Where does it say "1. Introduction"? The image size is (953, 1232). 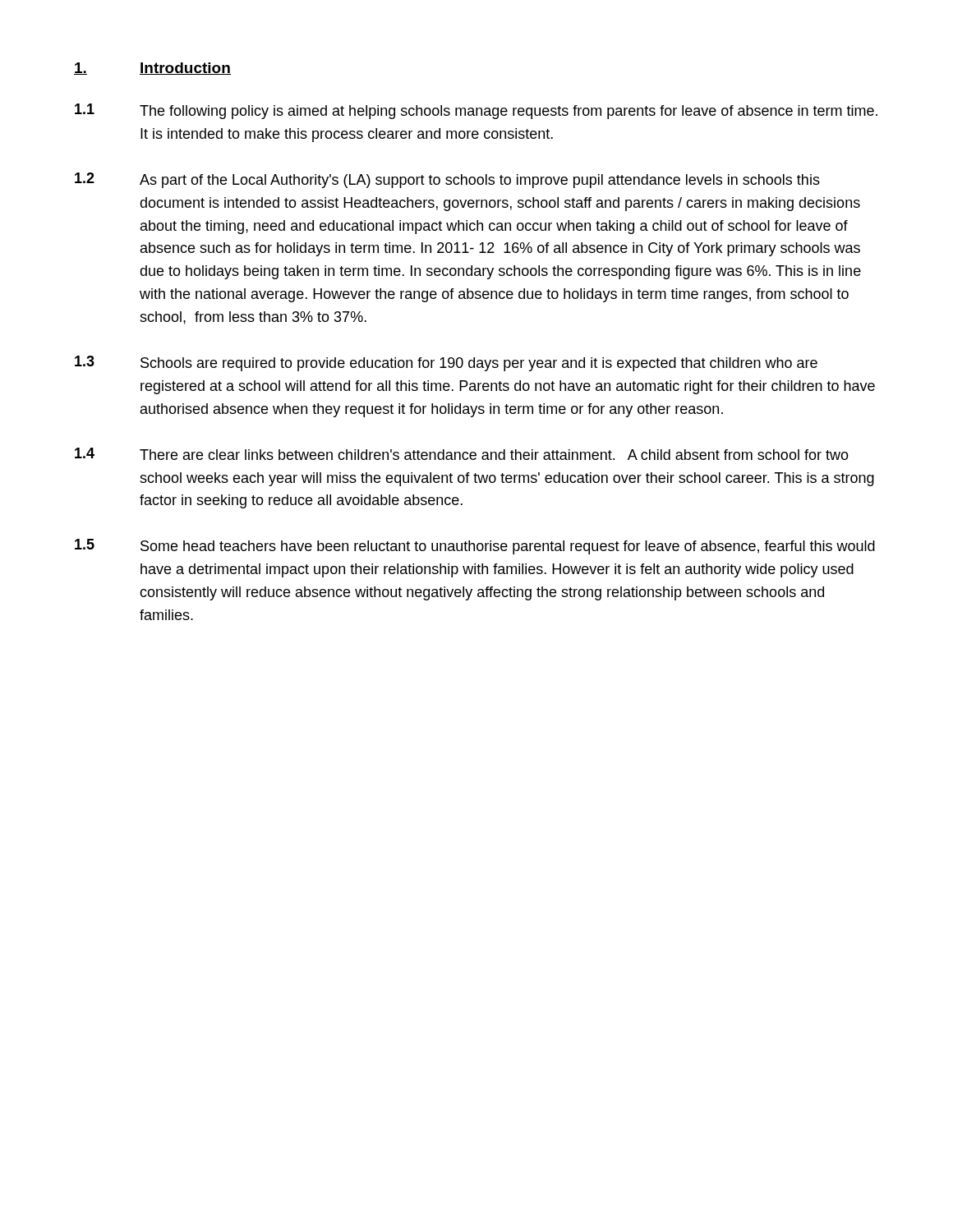point(152,68)
